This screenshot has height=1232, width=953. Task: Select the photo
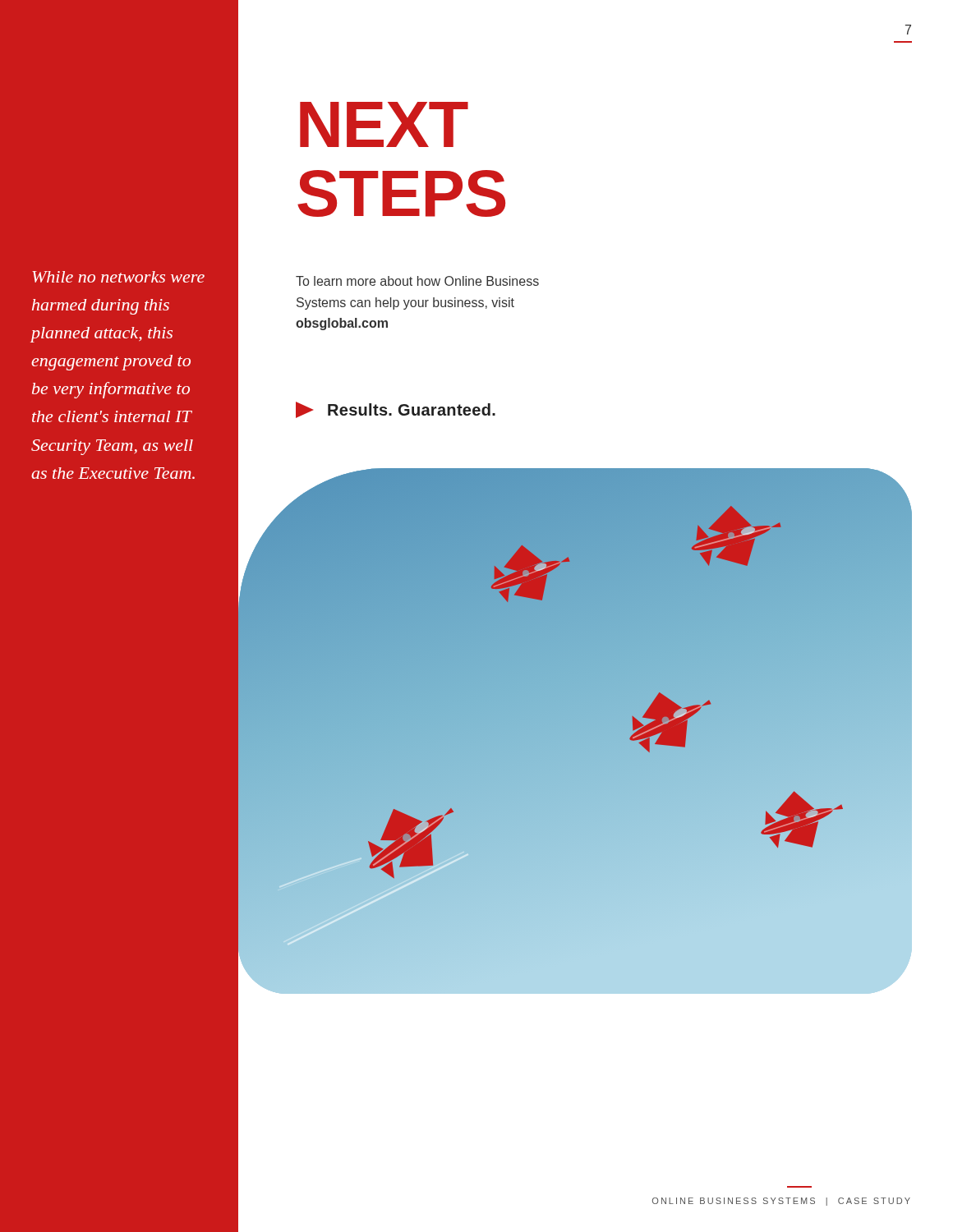click(x=575, y=731)
